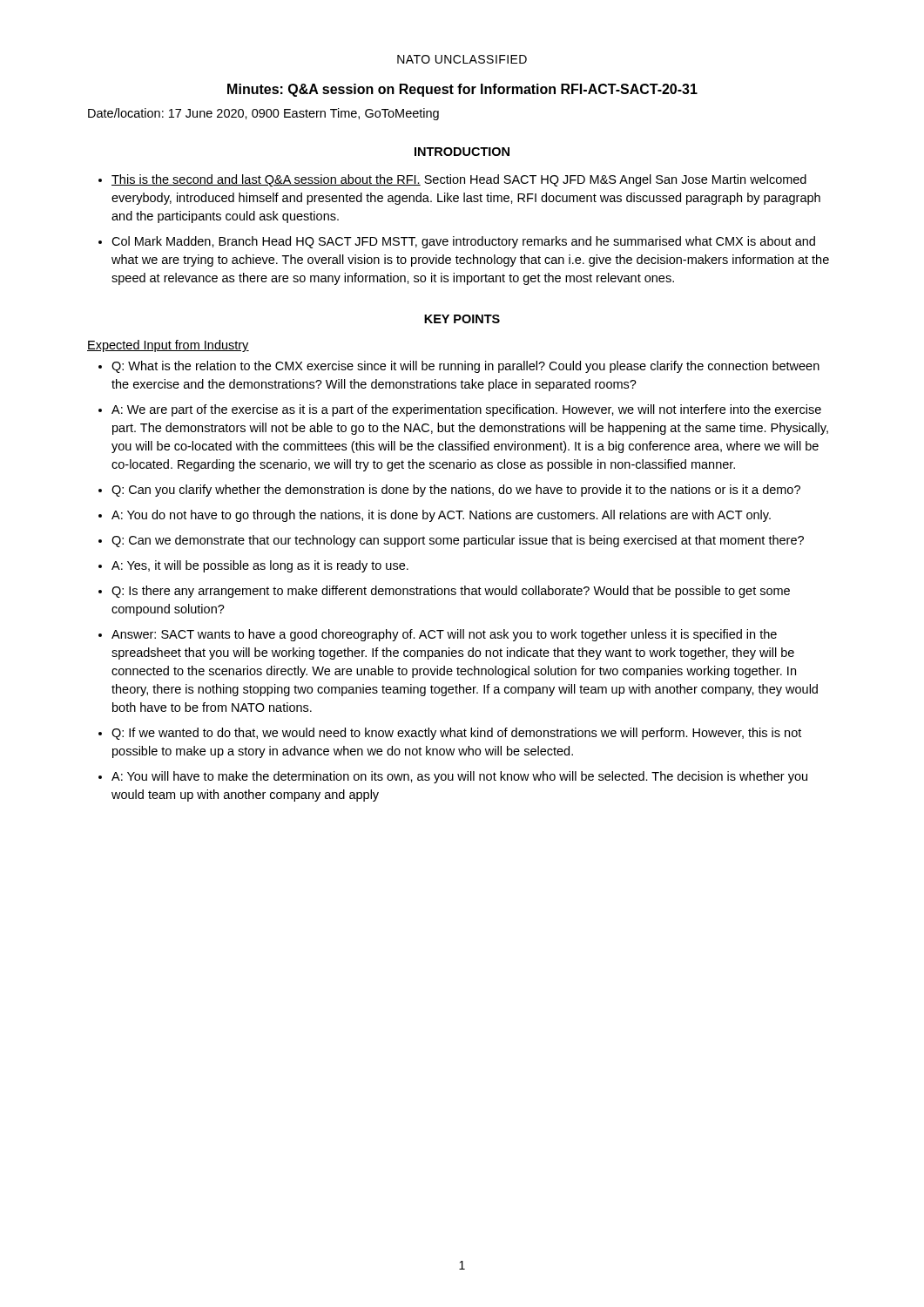The image size is (924, 1307).
Task: Point to the block starting "Q: If we wanted to do that, we"
Action: click(456, 742)
